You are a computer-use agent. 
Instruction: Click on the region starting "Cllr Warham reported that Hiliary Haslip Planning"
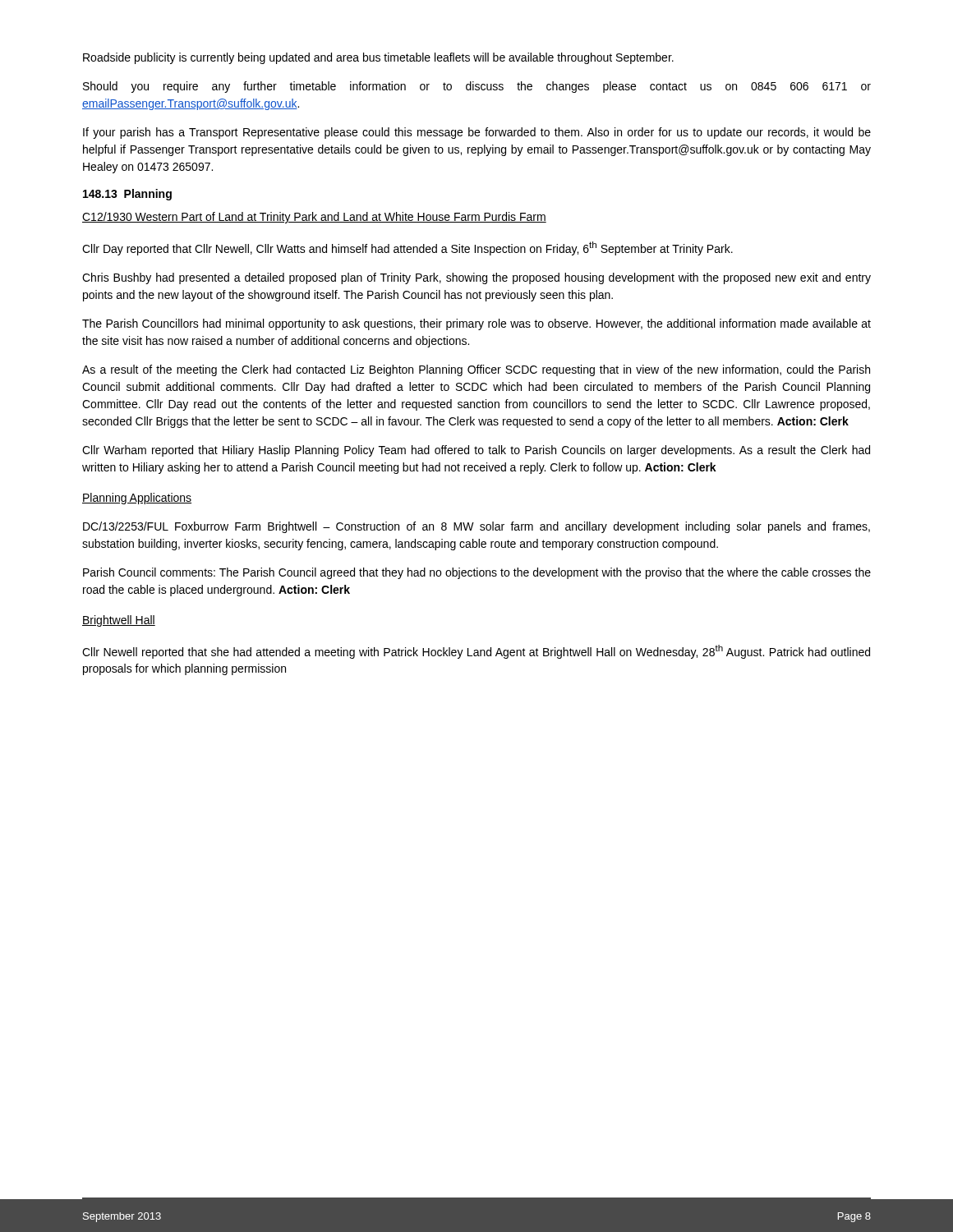(x=476, y=458)
